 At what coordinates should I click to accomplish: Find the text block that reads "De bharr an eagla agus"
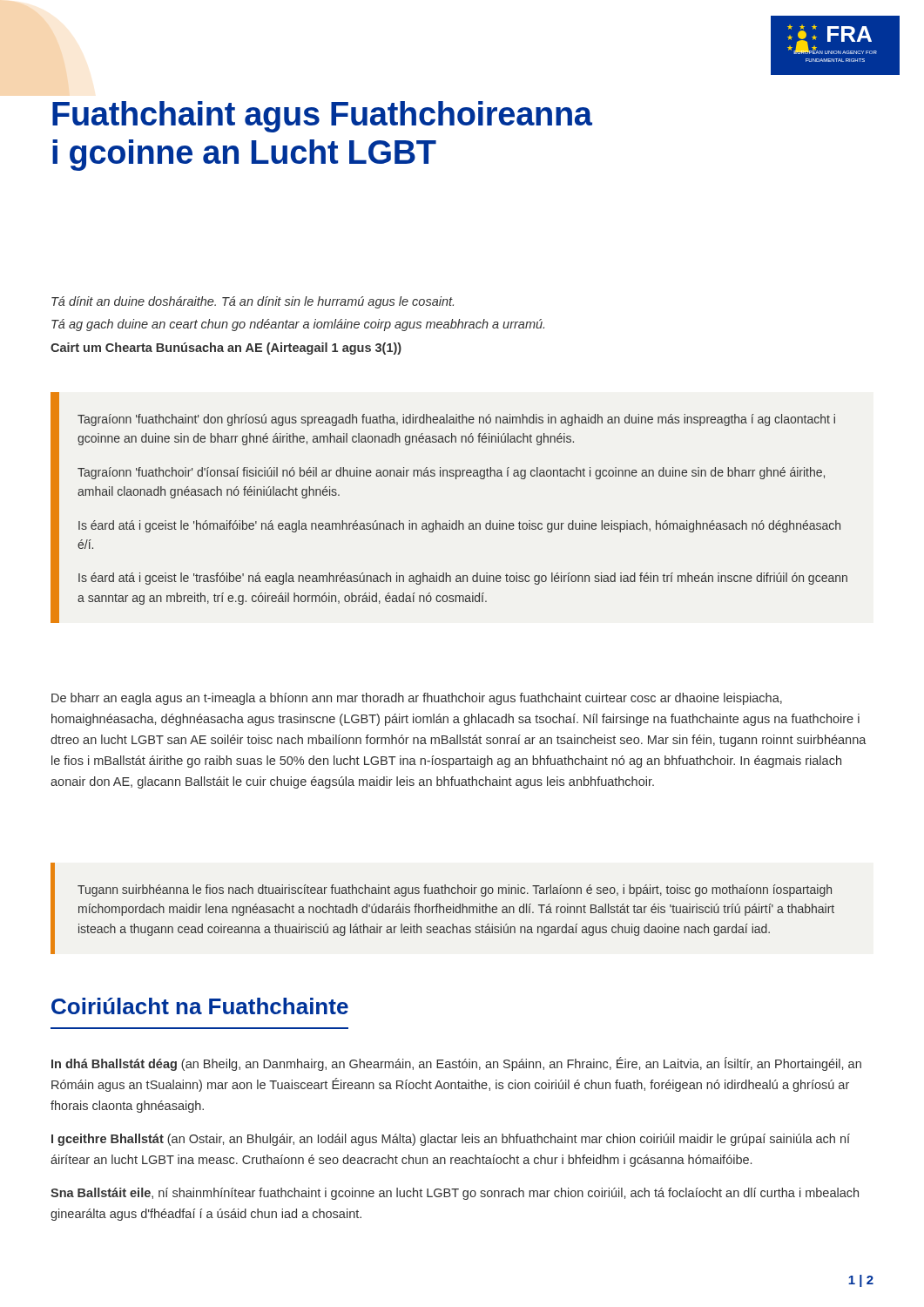tap(462, 740)
